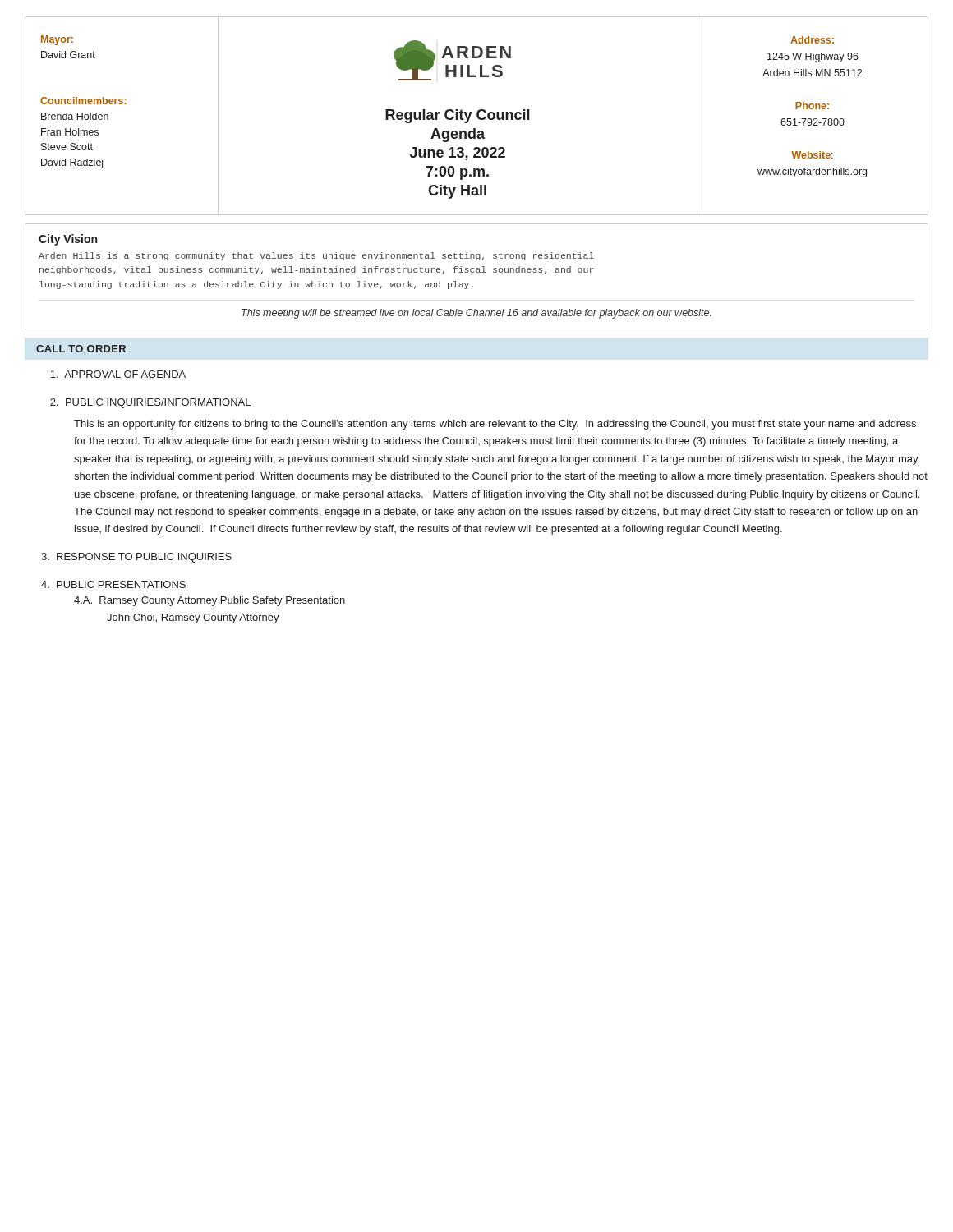Point to "Regular City Council"
953x1232 pixels.
[x=458, y=115]
